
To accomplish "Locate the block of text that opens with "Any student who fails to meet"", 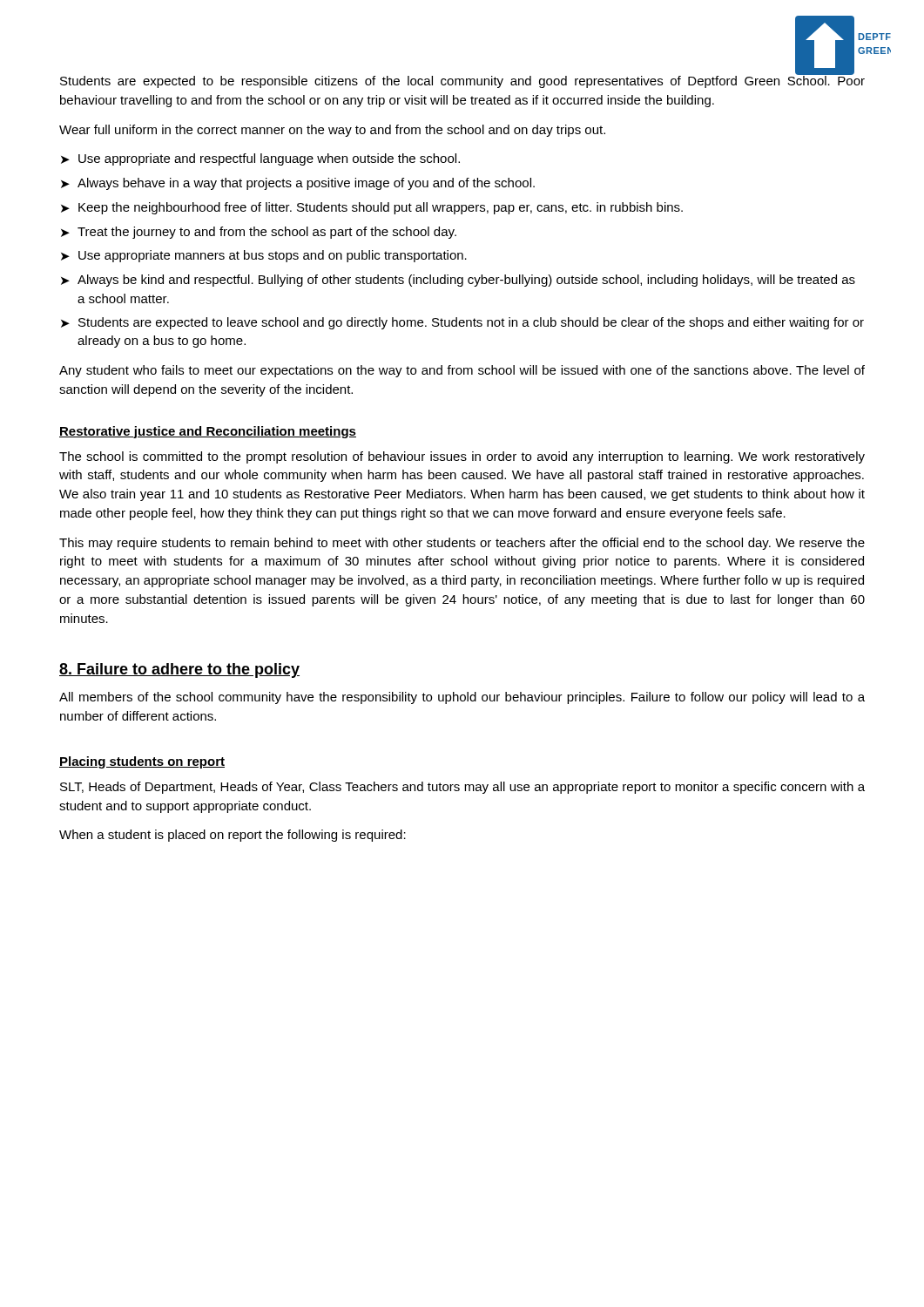I will point(462,379).
